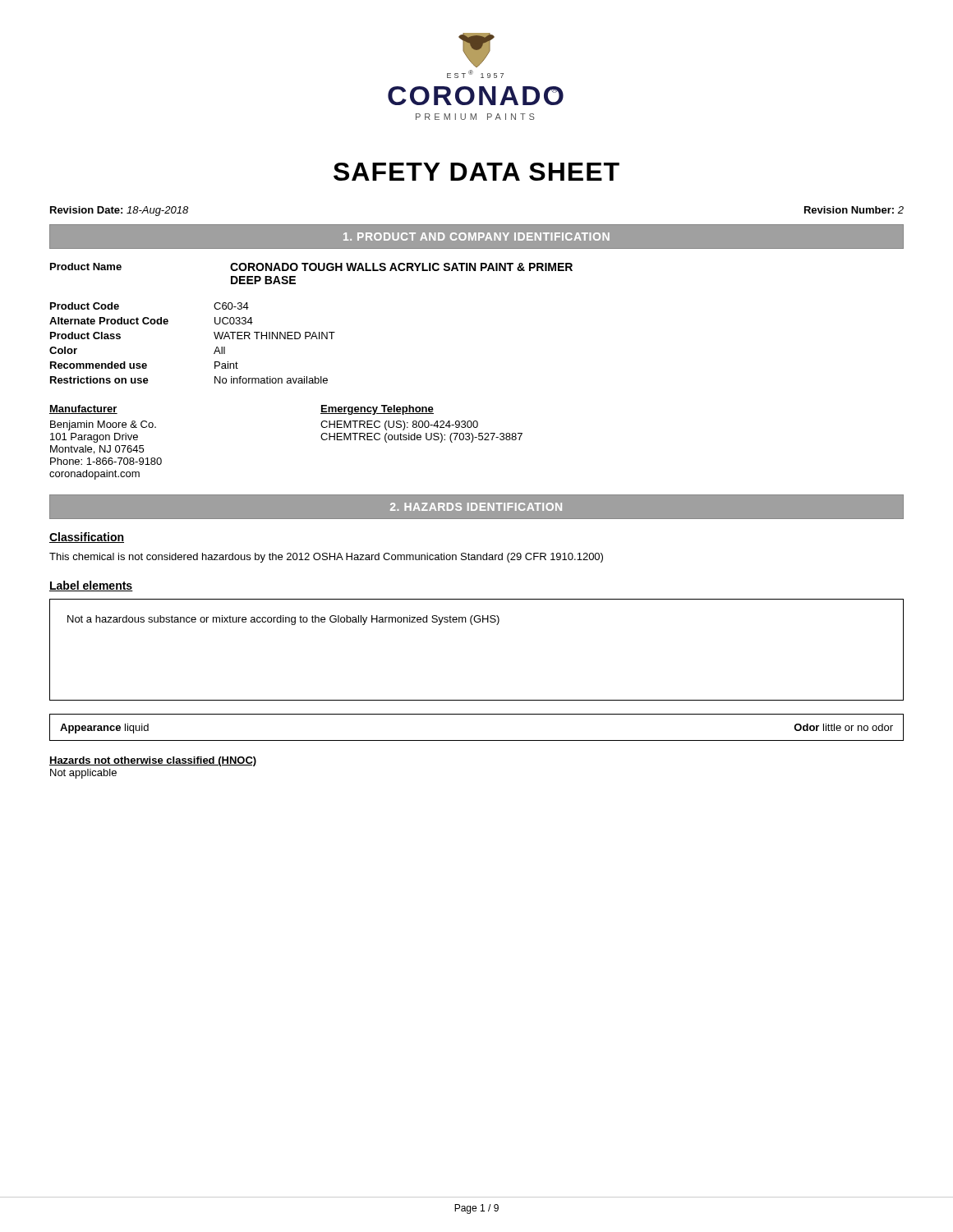Click on the text block that says "Emergency Telephone CHEMTREC (US):"
Screen dimensions: 1232x953
pos(377,410)
